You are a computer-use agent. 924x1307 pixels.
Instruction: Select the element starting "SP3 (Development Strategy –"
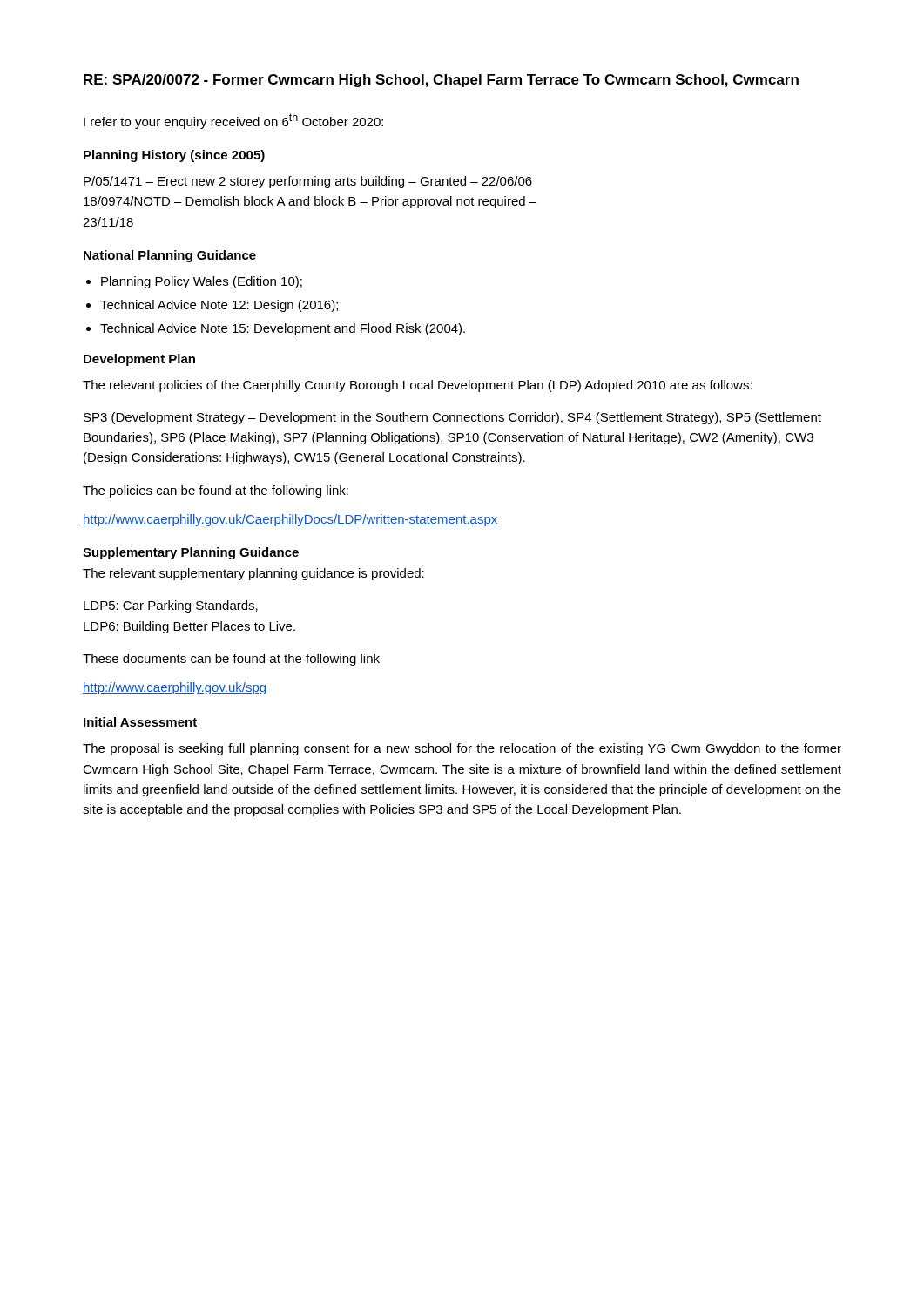pos(452,437)
